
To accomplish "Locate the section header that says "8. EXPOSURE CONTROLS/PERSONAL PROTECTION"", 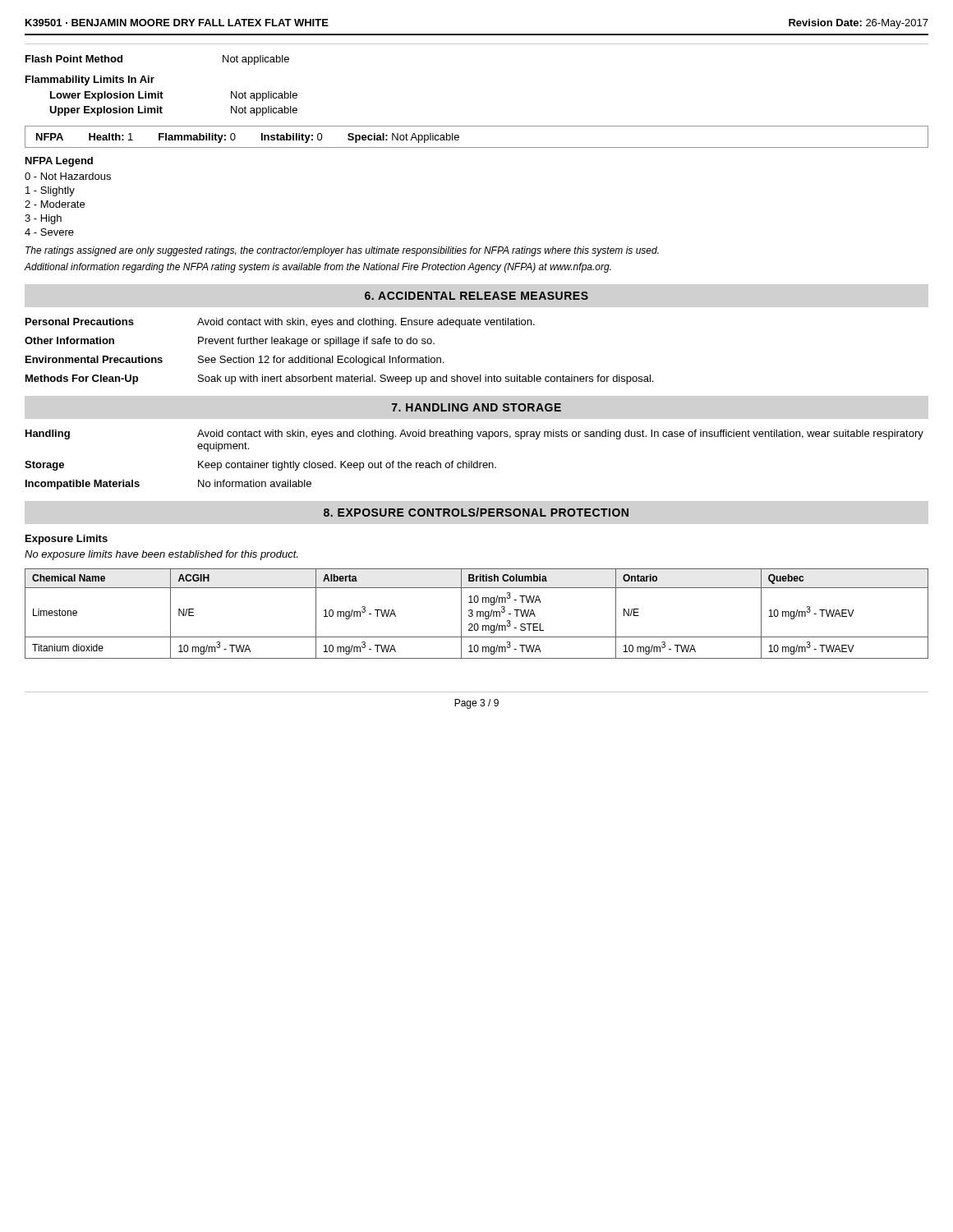I will click(x=476, y=513).
